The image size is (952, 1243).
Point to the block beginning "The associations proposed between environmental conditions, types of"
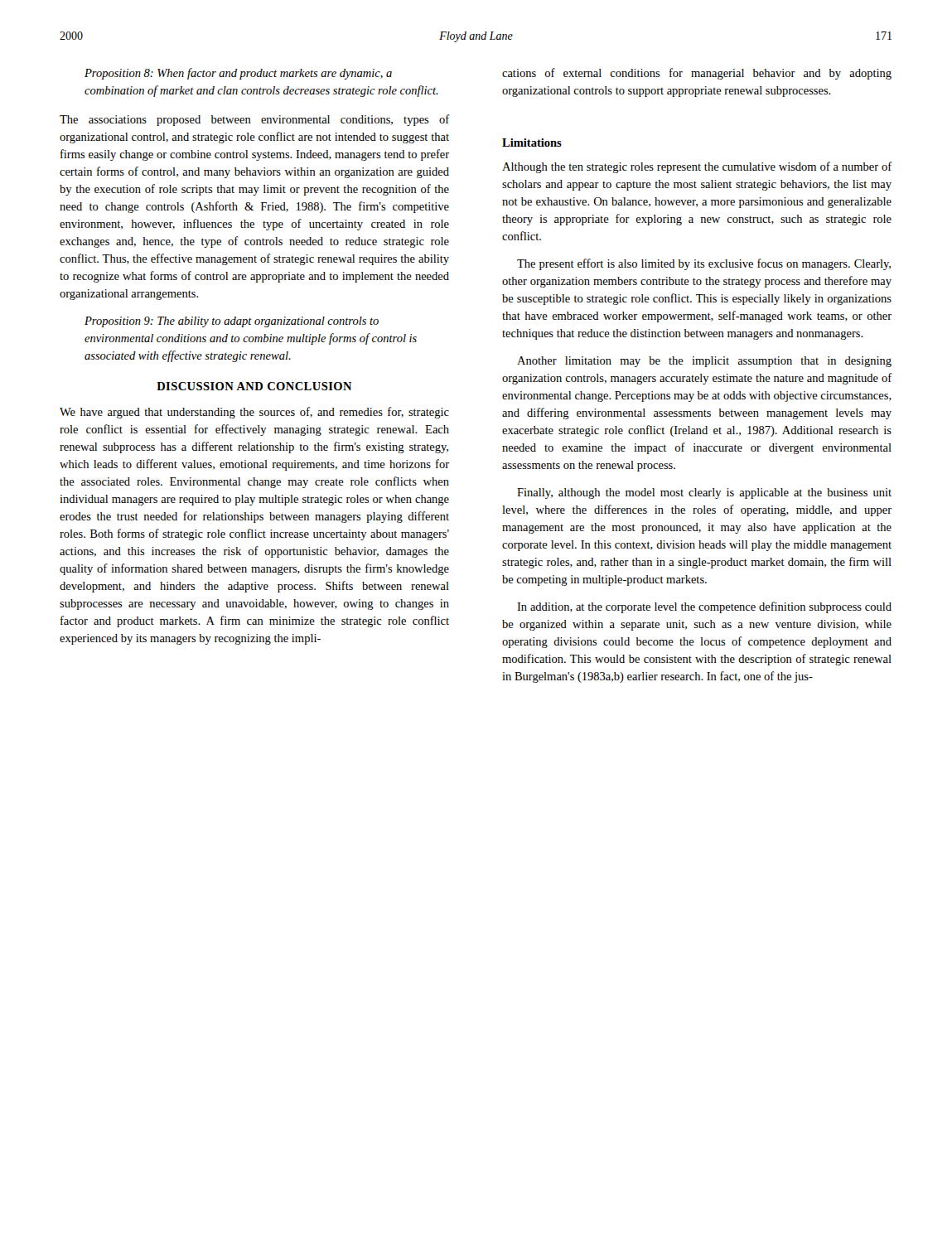coord(254,206)
